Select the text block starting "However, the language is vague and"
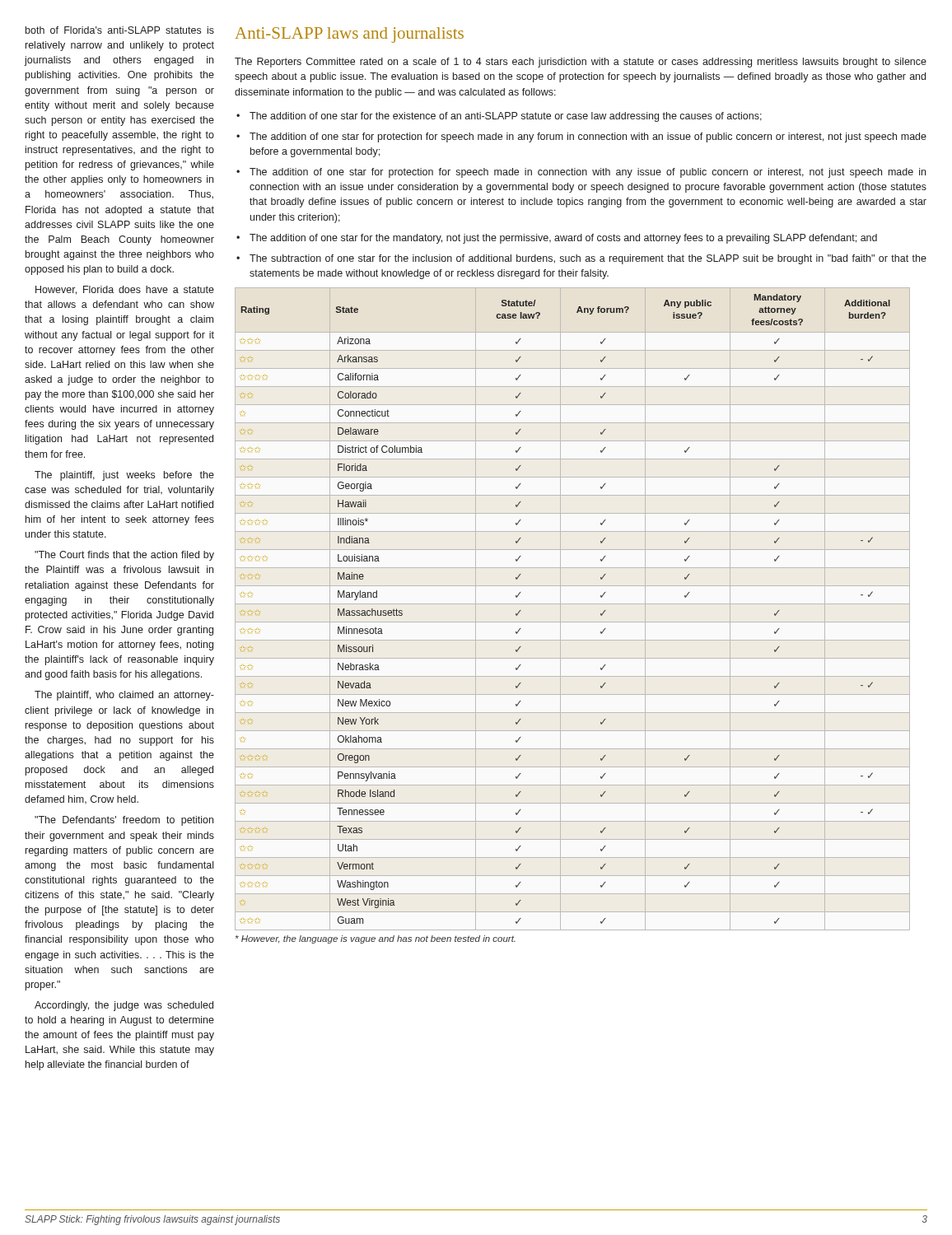952x1235 pixels. click(x=581, y=938)
